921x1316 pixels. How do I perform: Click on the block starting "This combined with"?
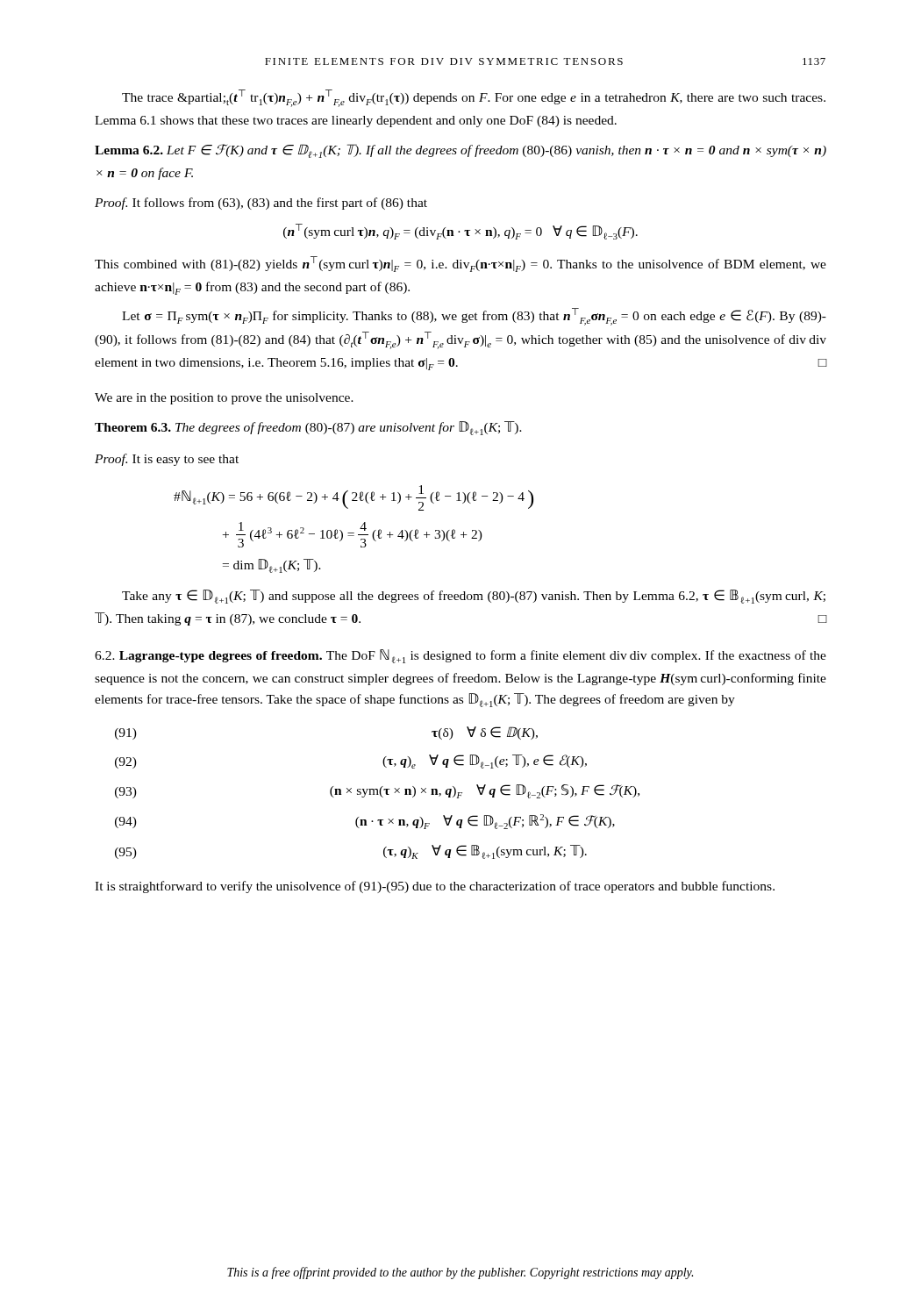coord(460,276)
